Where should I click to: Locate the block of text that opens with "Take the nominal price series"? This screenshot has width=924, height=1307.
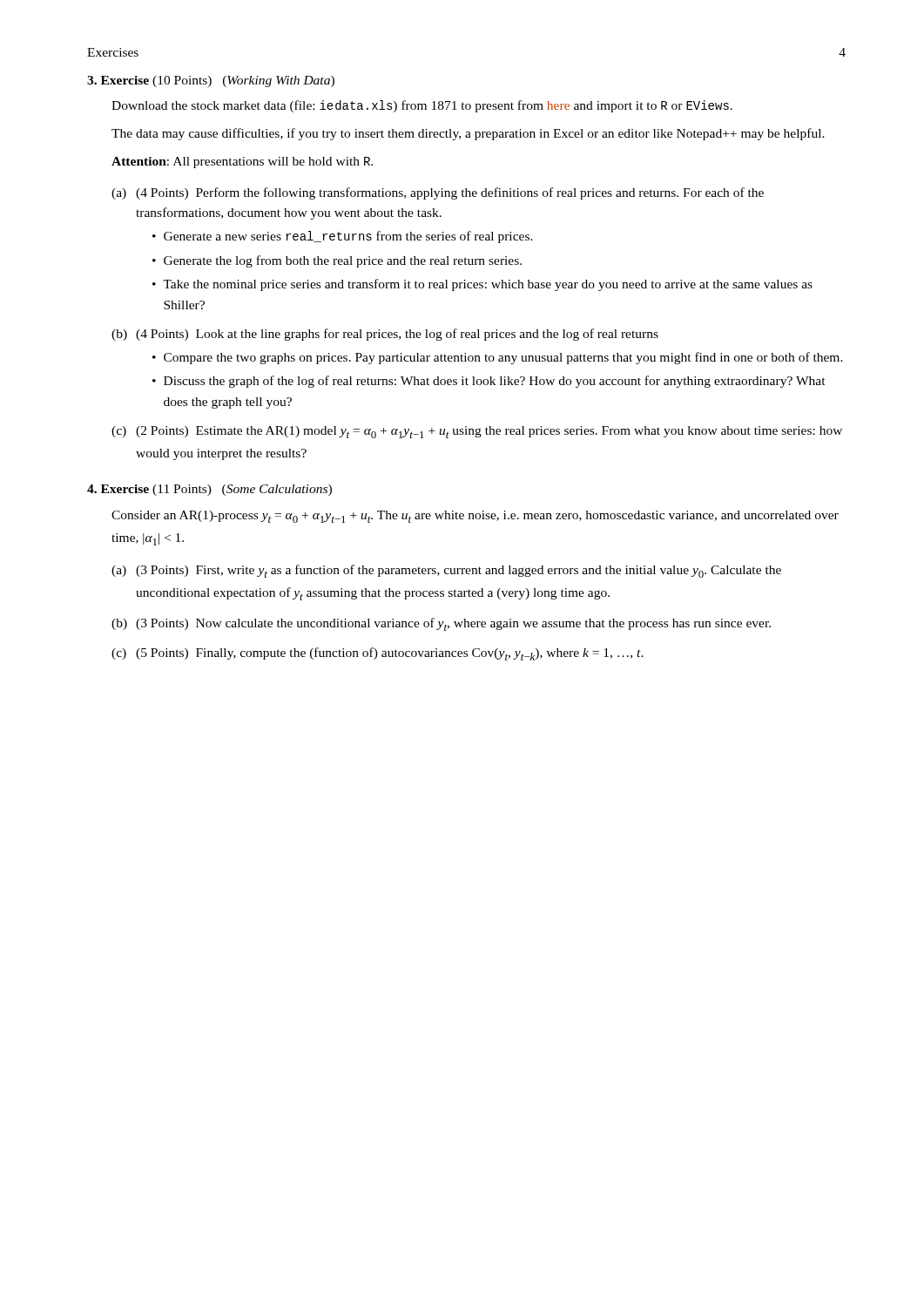tap(504, 294)
